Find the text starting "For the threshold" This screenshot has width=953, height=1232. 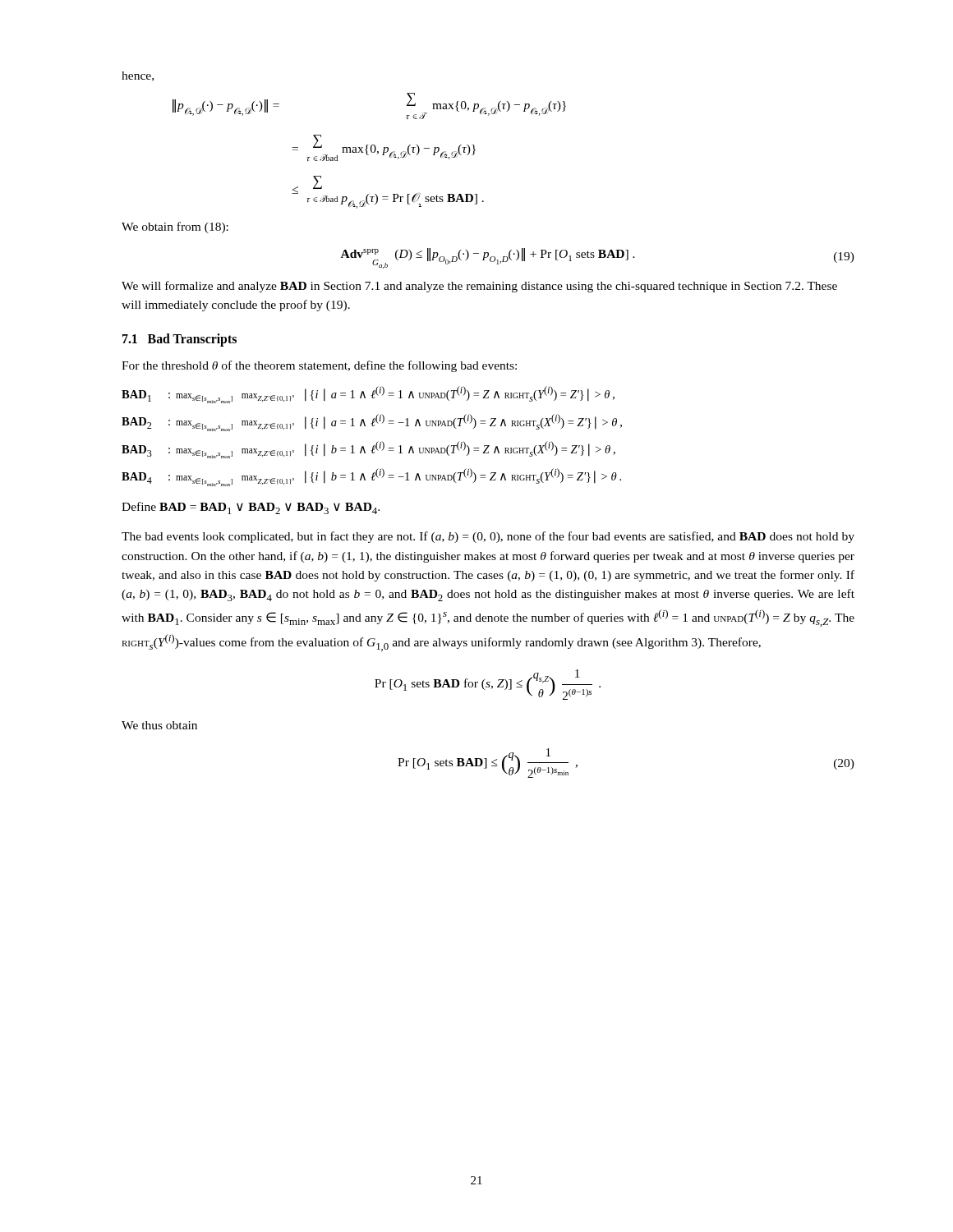(320, 365)
